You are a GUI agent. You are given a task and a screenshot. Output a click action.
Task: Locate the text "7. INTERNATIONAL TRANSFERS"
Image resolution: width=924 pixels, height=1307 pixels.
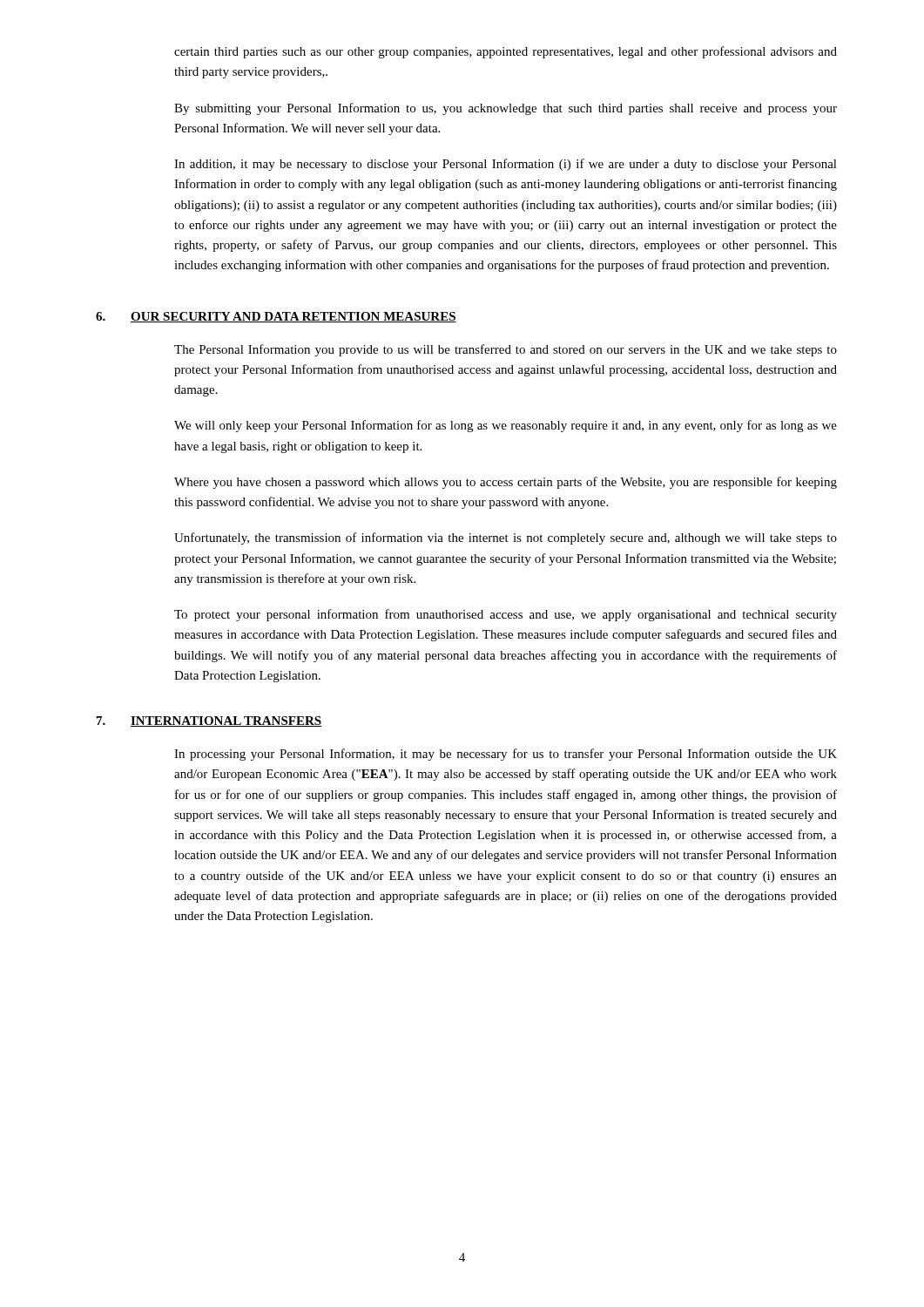tap(209, 721)
